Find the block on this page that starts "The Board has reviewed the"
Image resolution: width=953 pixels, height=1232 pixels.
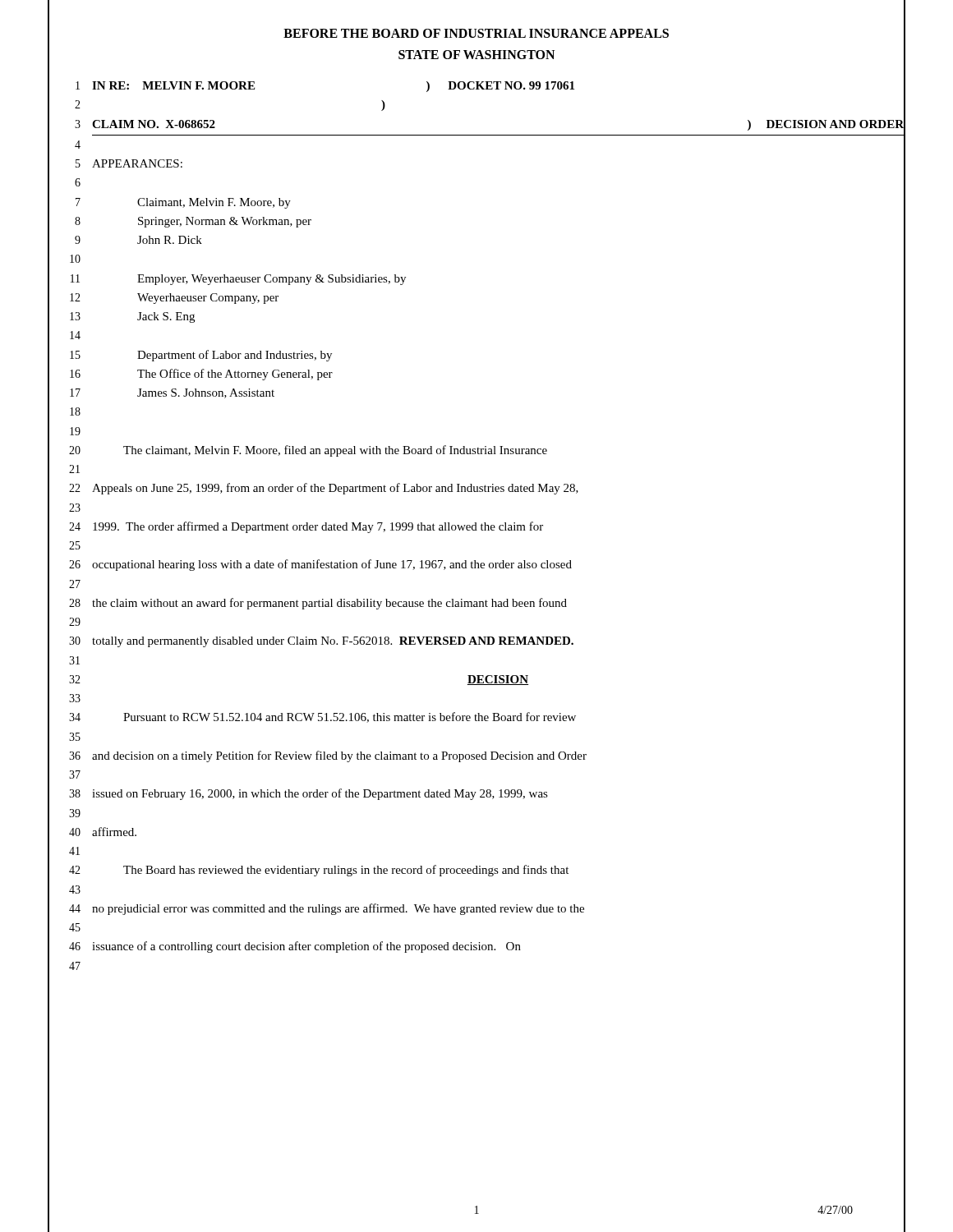pyautogui.click(x=346, y=870)
